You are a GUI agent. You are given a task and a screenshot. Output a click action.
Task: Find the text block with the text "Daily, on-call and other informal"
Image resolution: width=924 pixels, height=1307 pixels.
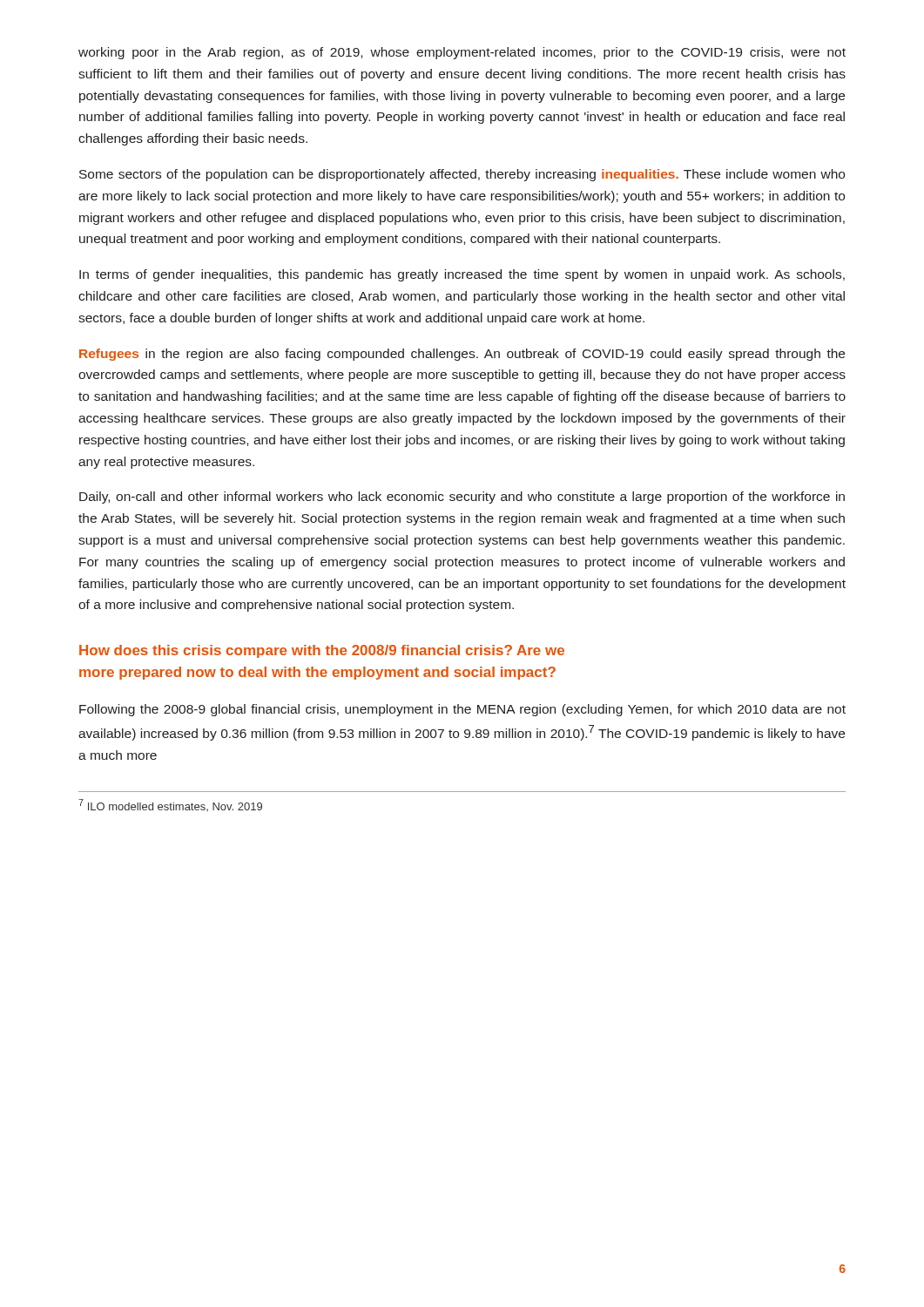point(462,551)
